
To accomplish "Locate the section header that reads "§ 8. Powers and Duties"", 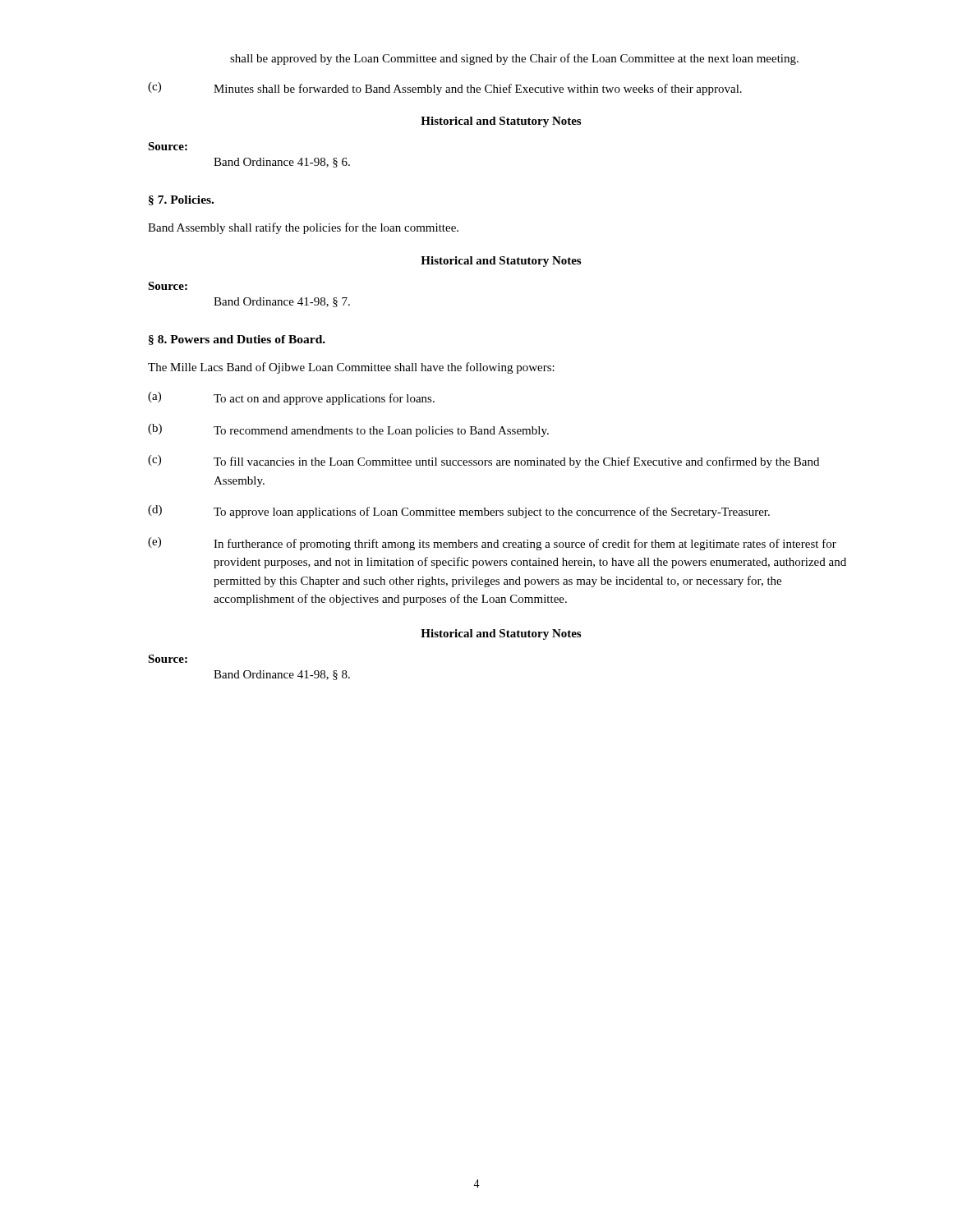I will click(x=237, y=338).
